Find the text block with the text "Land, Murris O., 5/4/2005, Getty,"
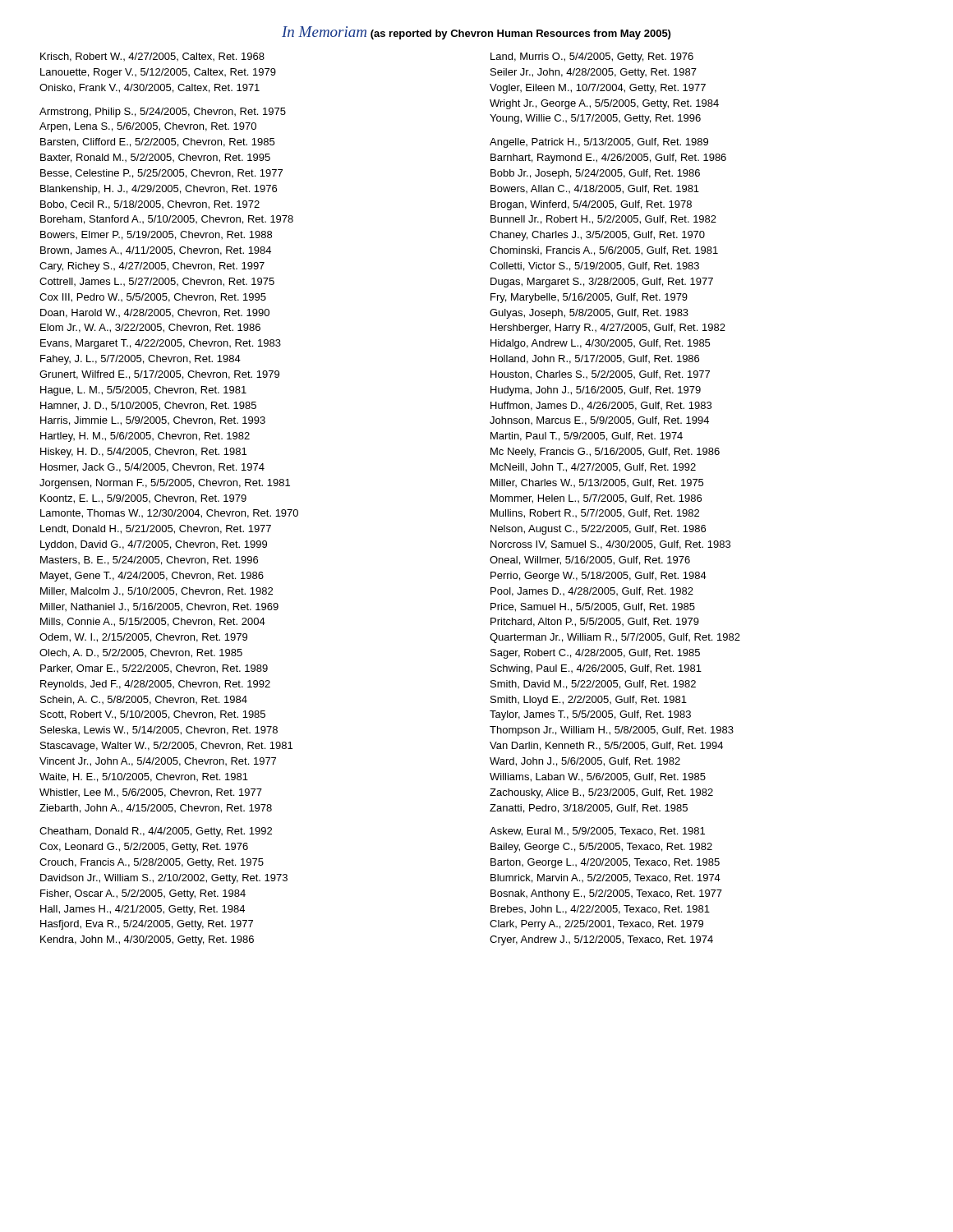Screen dimensions: 1232x953 pyautogui.click(x=702, y=88)
